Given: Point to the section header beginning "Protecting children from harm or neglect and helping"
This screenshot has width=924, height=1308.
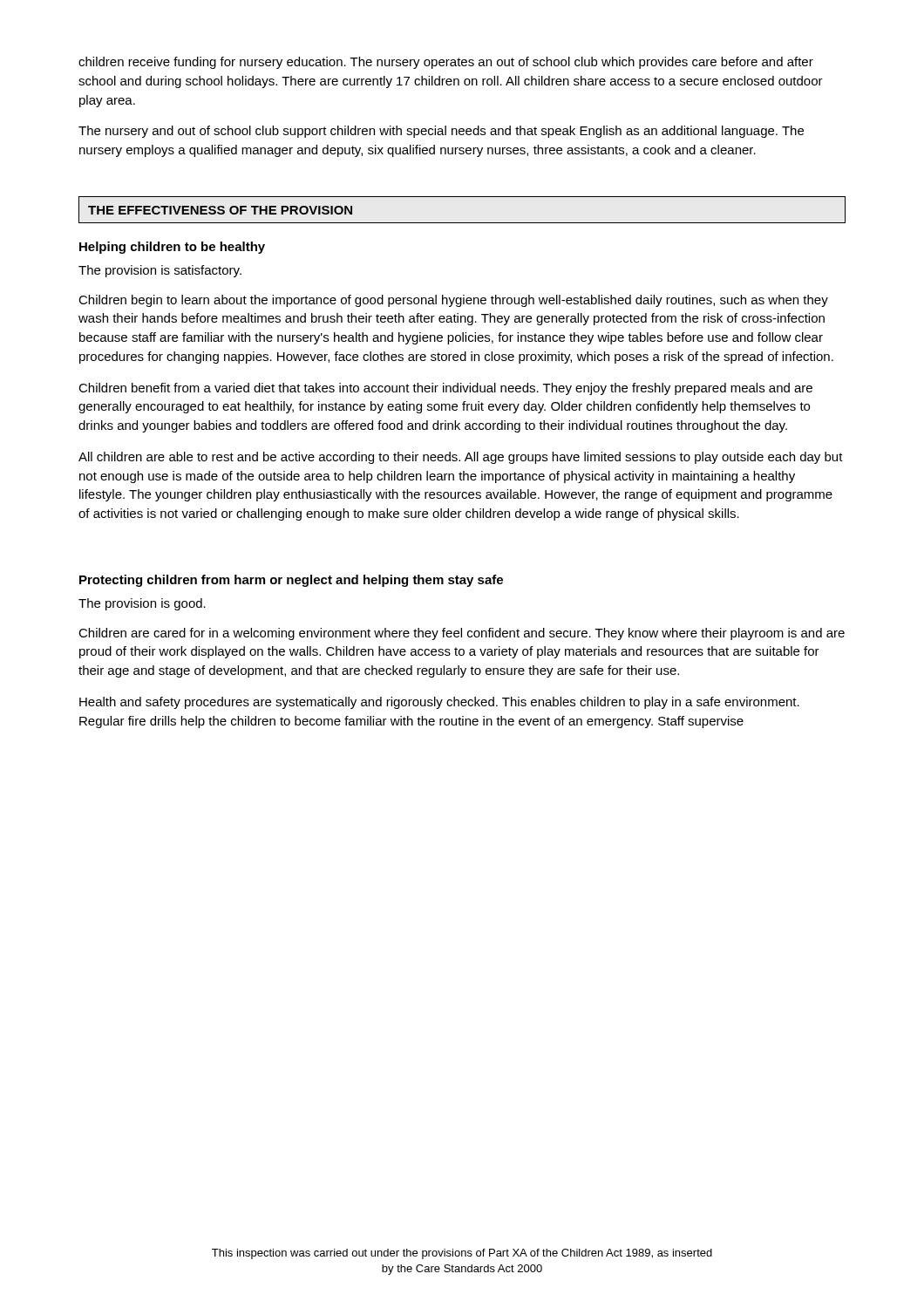Looking at the screenshot, I should [291, 579].
